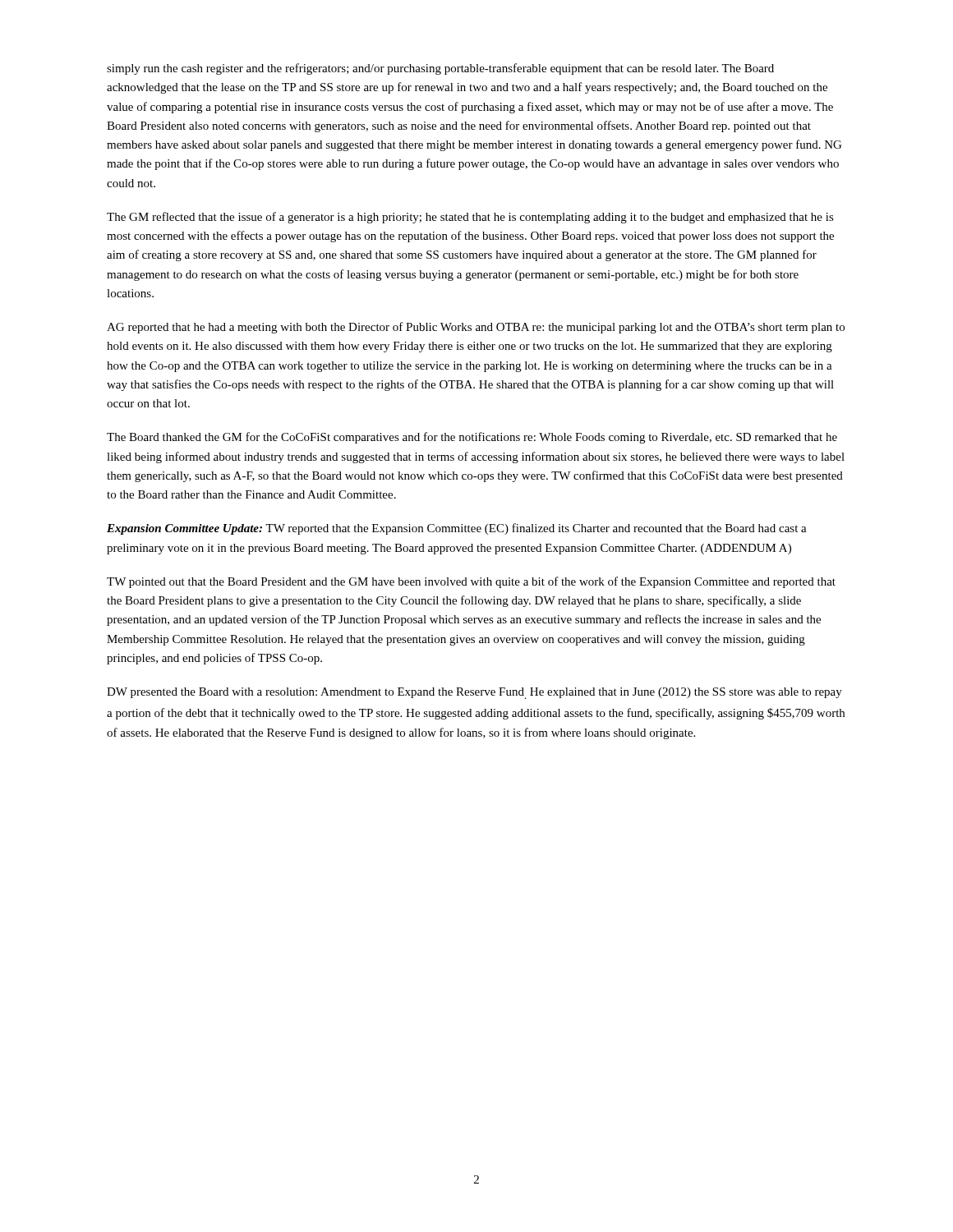Locate the text block with the text "DW presented the Board with a resolution: Amendment"

point(476,712)
